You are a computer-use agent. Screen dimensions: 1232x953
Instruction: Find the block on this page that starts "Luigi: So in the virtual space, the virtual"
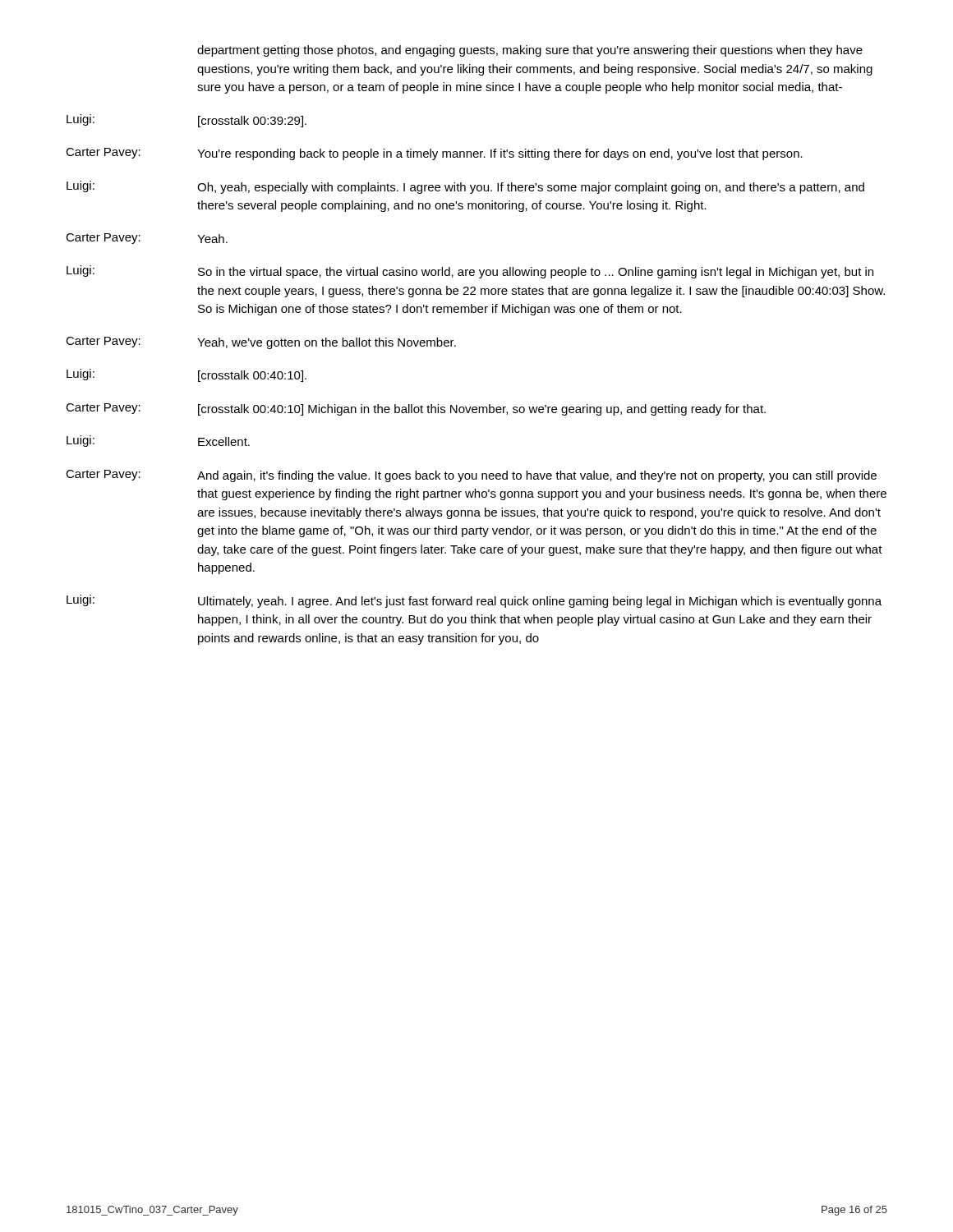point(476,291)
